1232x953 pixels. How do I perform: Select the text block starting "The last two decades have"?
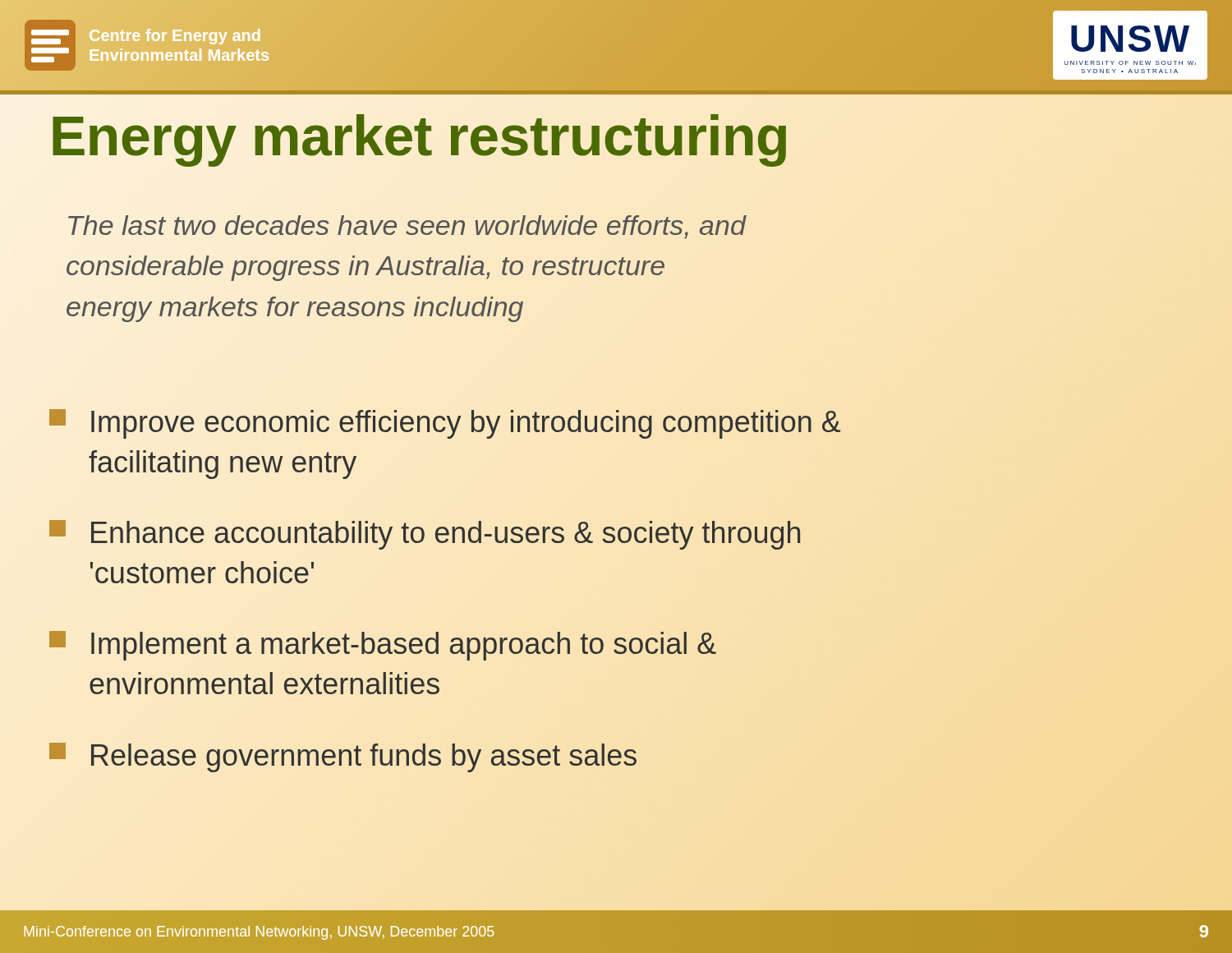[x=558, y=266]
